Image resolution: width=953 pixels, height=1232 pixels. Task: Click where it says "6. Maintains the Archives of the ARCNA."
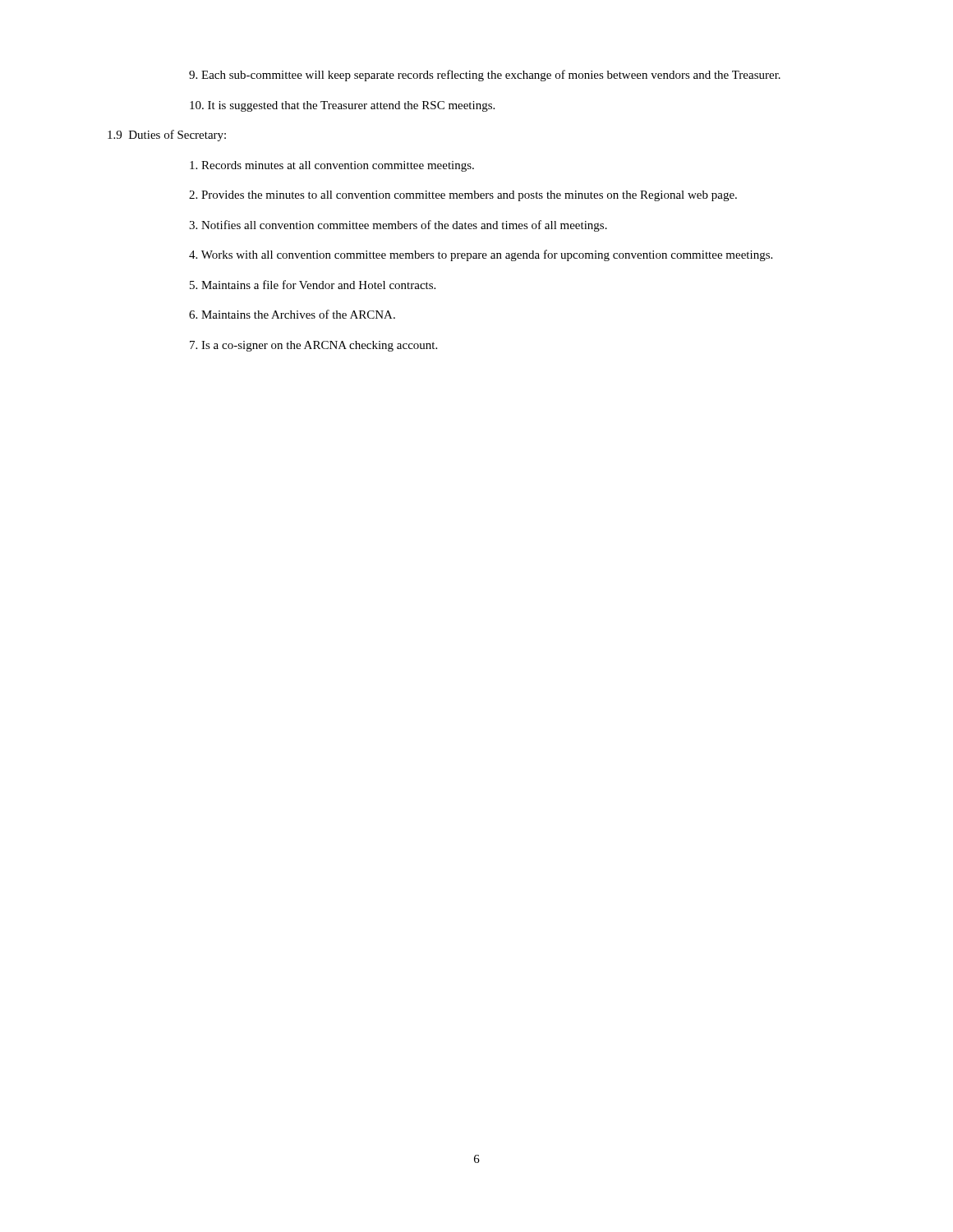tap(292, 315)
